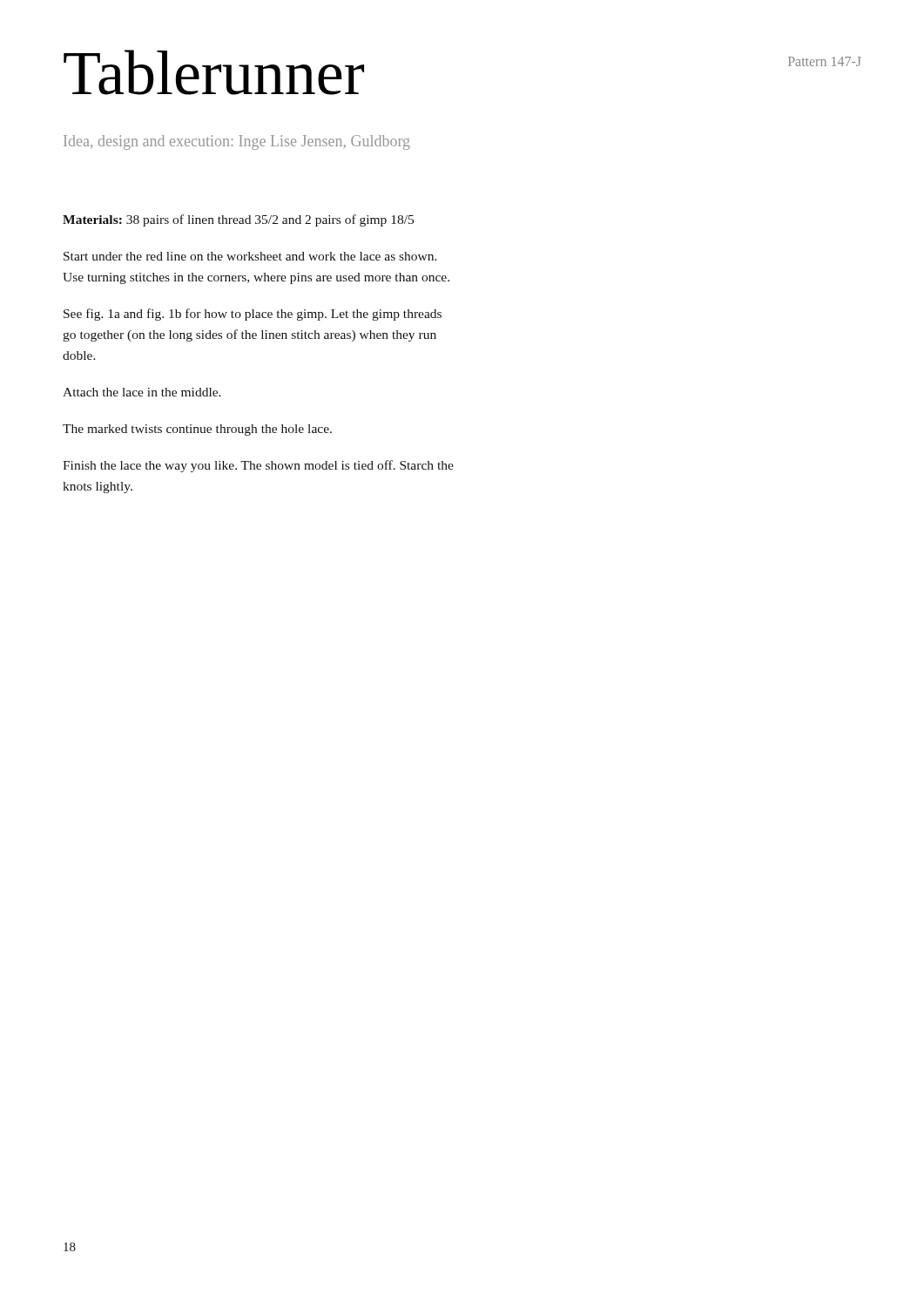Click the passage that begins "Start under the red line on"
Viewport: 924px width, 1307px height.
click(257, 266)
